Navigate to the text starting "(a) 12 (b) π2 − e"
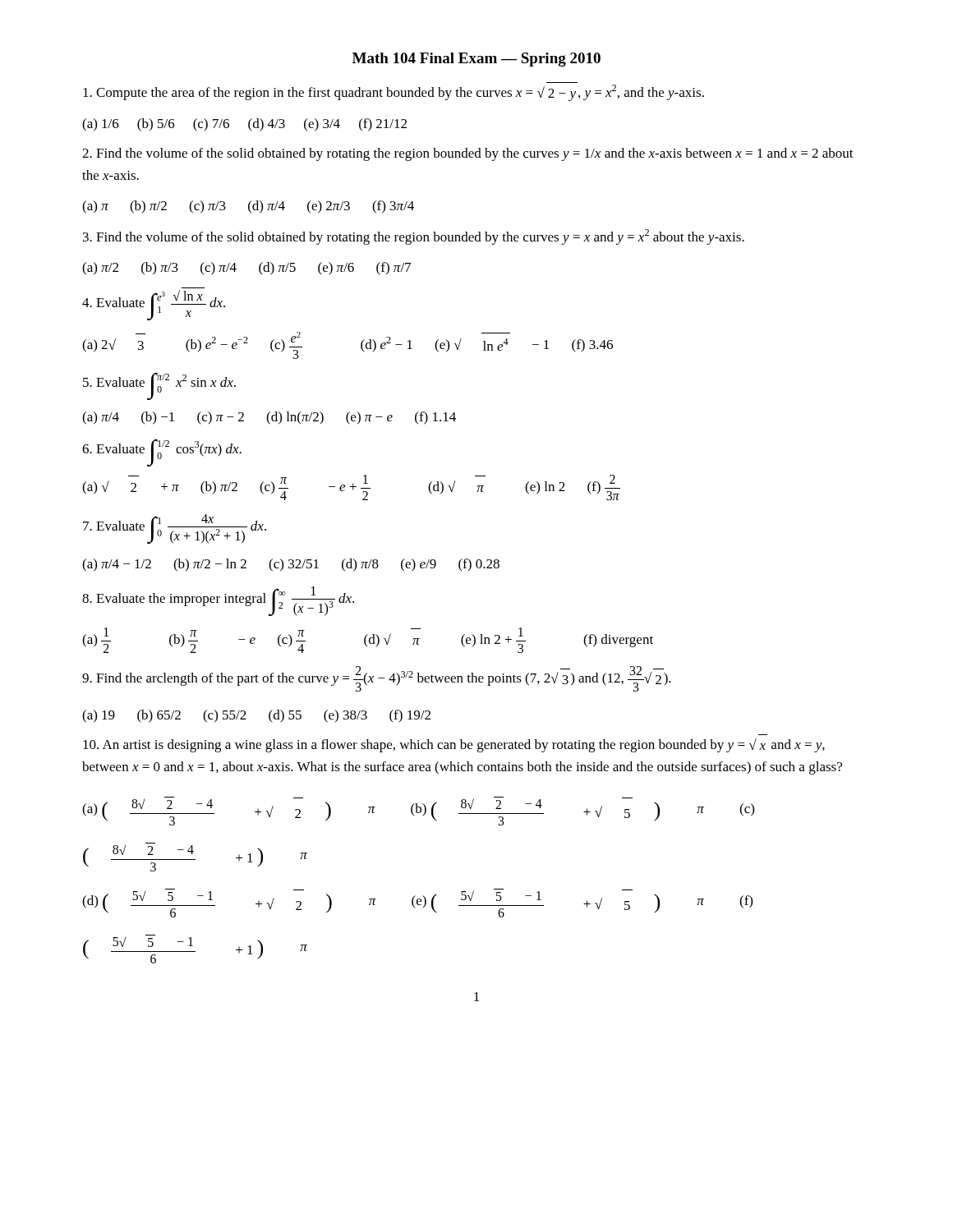This screenshot has width=953, height=1232. tap(368, 640)
